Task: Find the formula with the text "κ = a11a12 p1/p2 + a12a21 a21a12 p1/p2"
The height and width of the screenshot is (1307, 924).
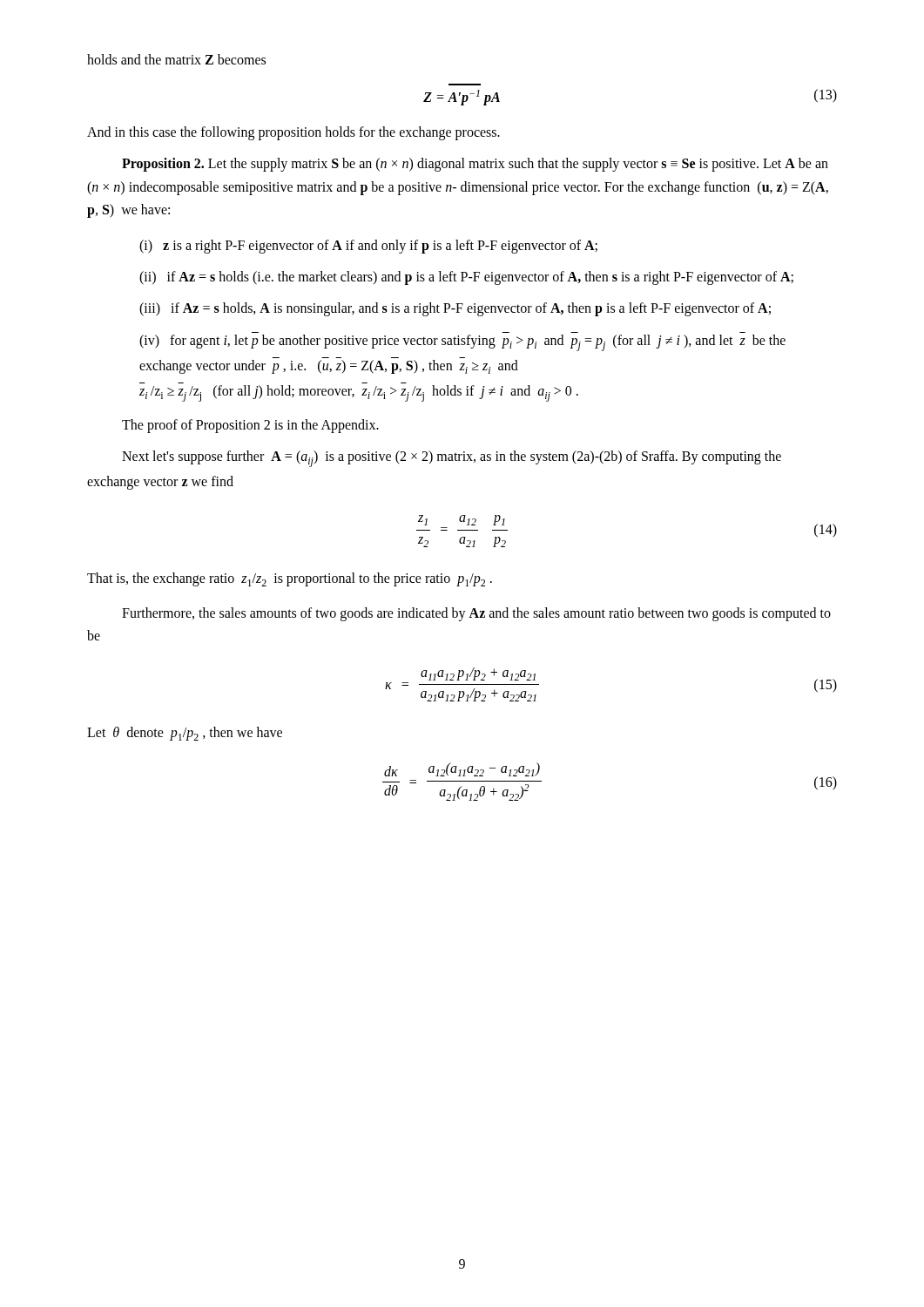Action: click(479, 684)
